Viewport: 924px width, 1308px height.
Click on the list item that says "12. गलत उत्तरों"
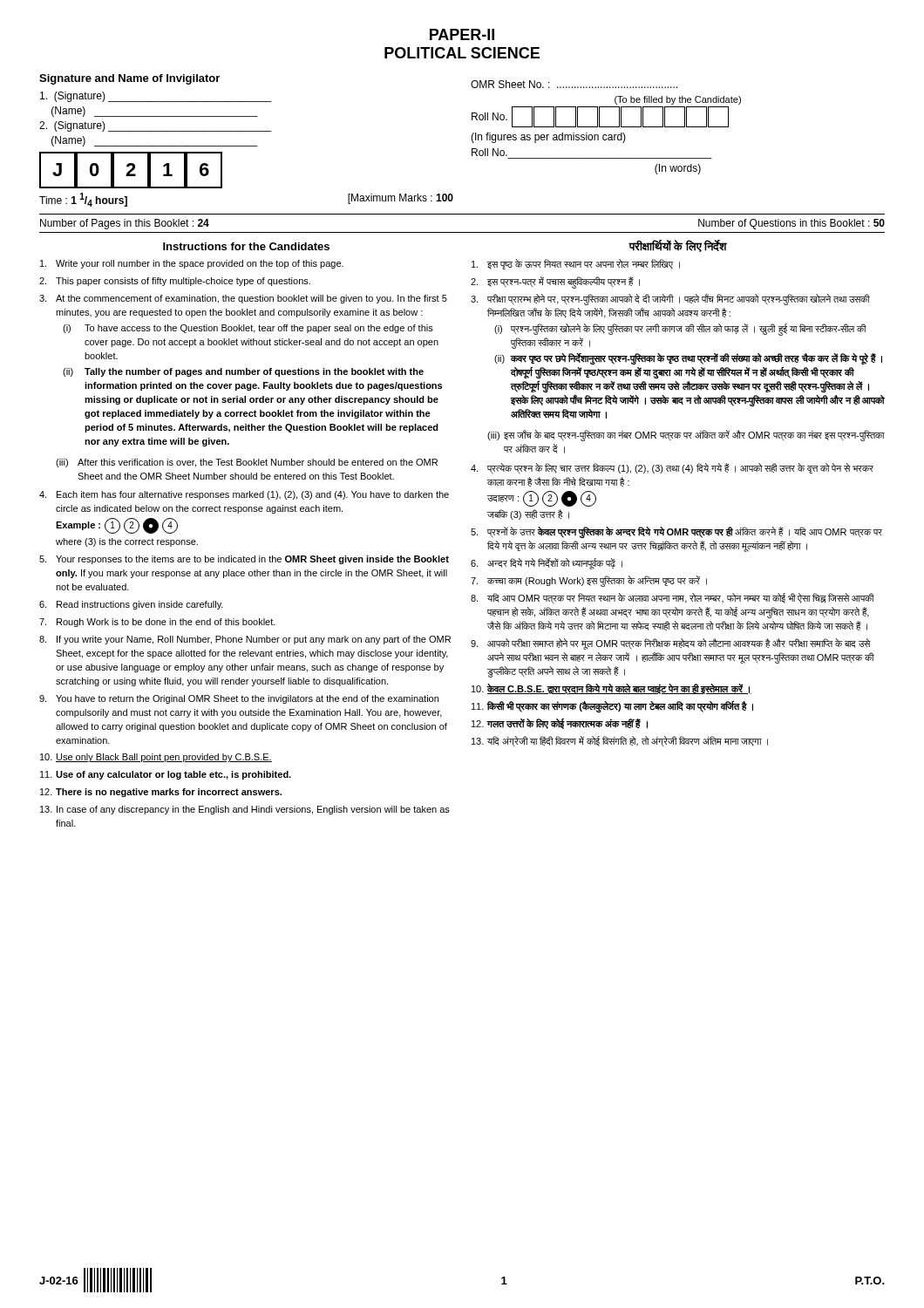(x=560, y=724)
